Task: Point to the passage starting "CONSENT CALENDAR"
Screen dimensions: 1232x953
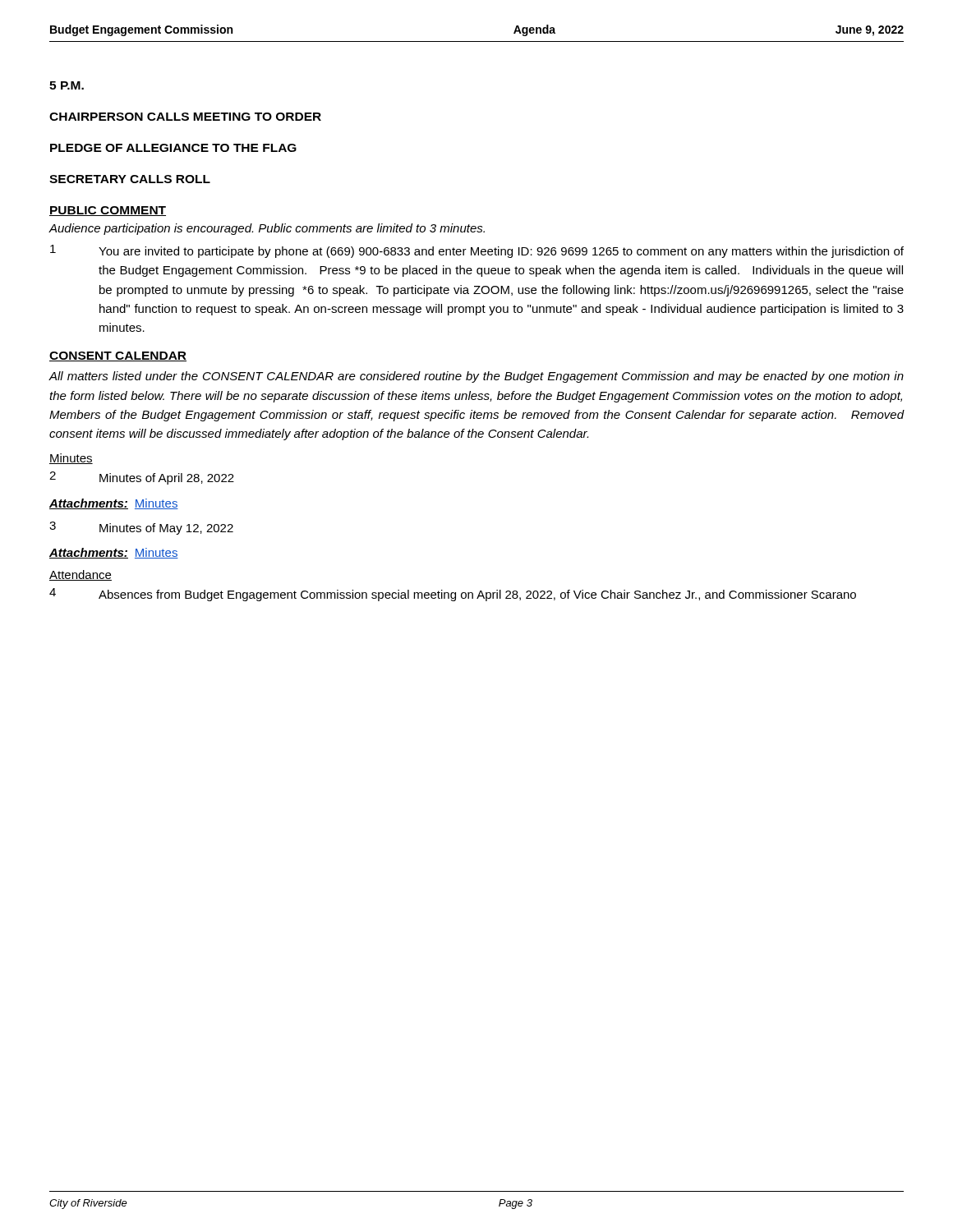Action: (118, 355)
